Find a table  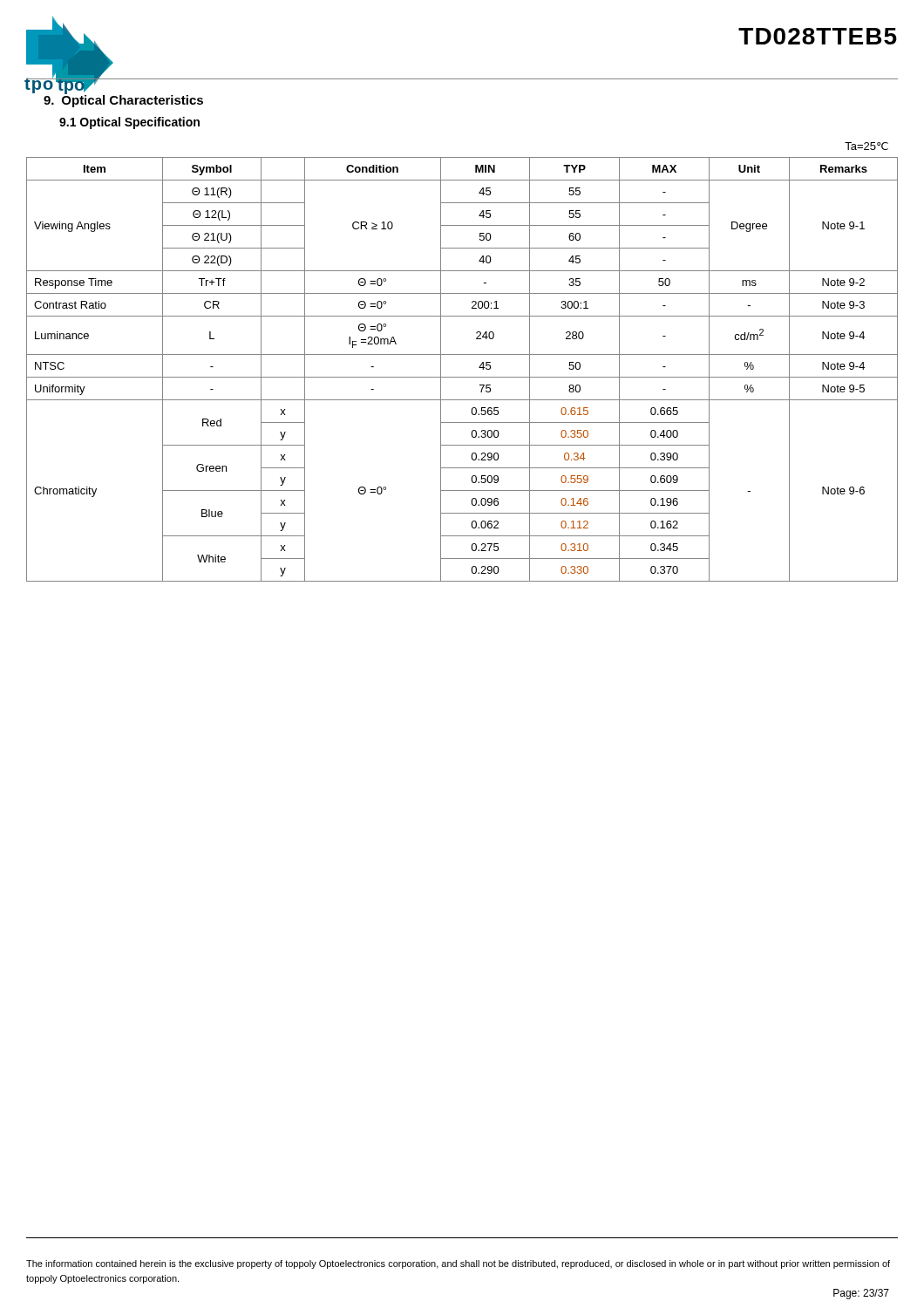coord(462,369)
